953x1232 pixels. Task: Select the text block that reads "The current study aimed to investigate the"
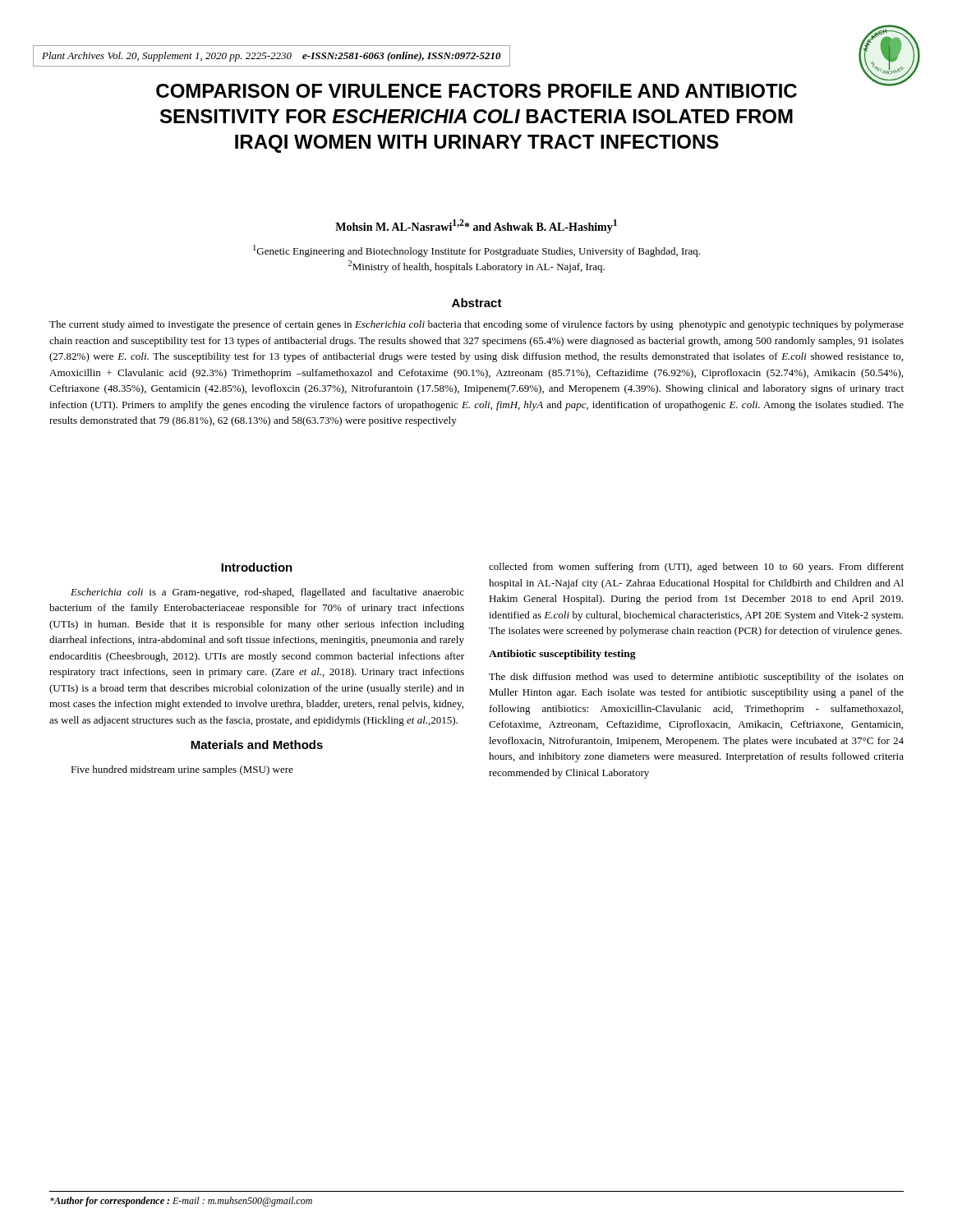[x=476, y=372]
